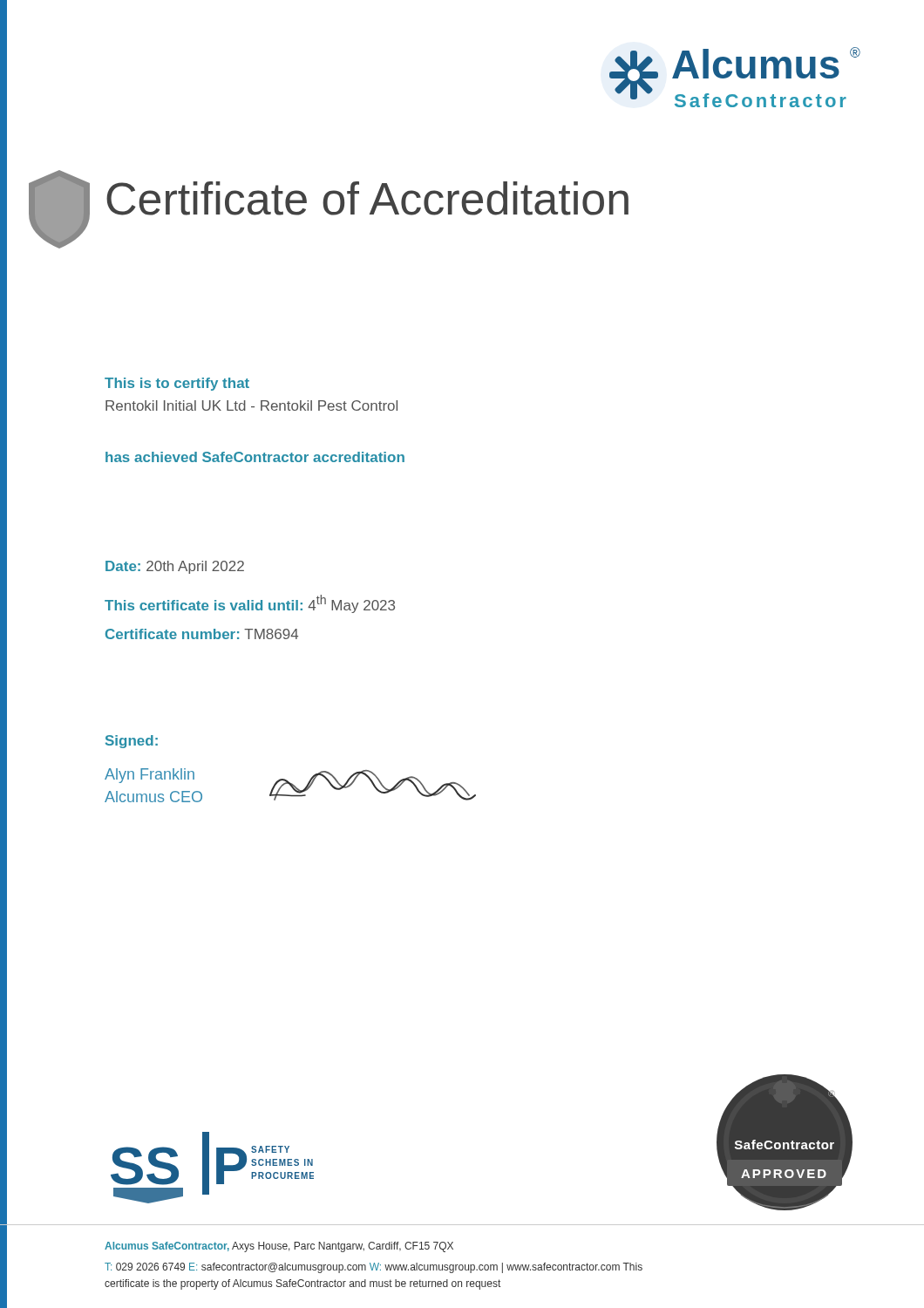The height and width of the screenshot is (1308, 924).
Task: Point to the text starting "Certificate of Accreditation"
Action: pyautogui.click(x=368, y=199)
